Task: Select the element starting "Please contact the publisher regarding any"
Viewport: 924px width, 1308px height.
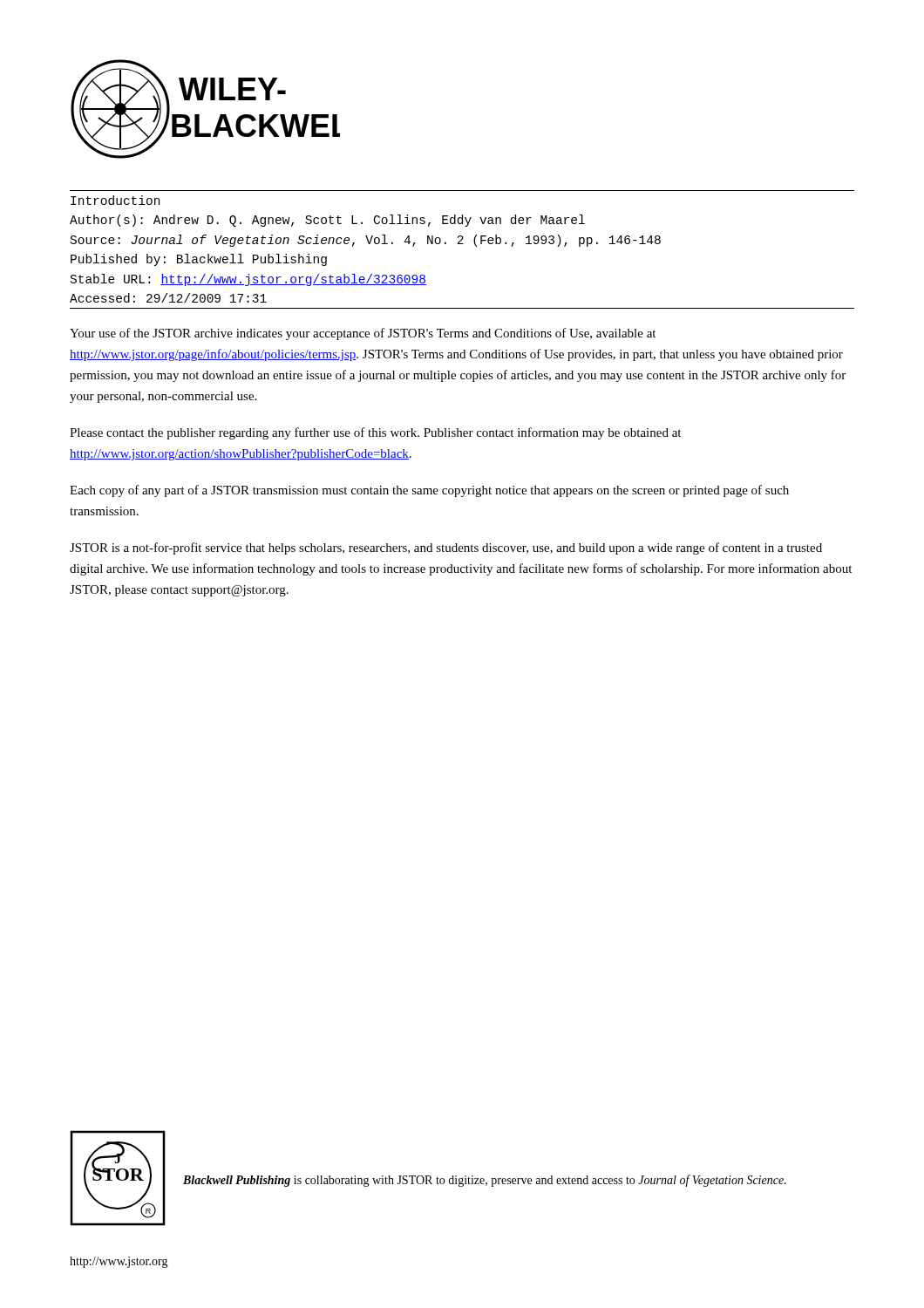Action: pos(375,443)
